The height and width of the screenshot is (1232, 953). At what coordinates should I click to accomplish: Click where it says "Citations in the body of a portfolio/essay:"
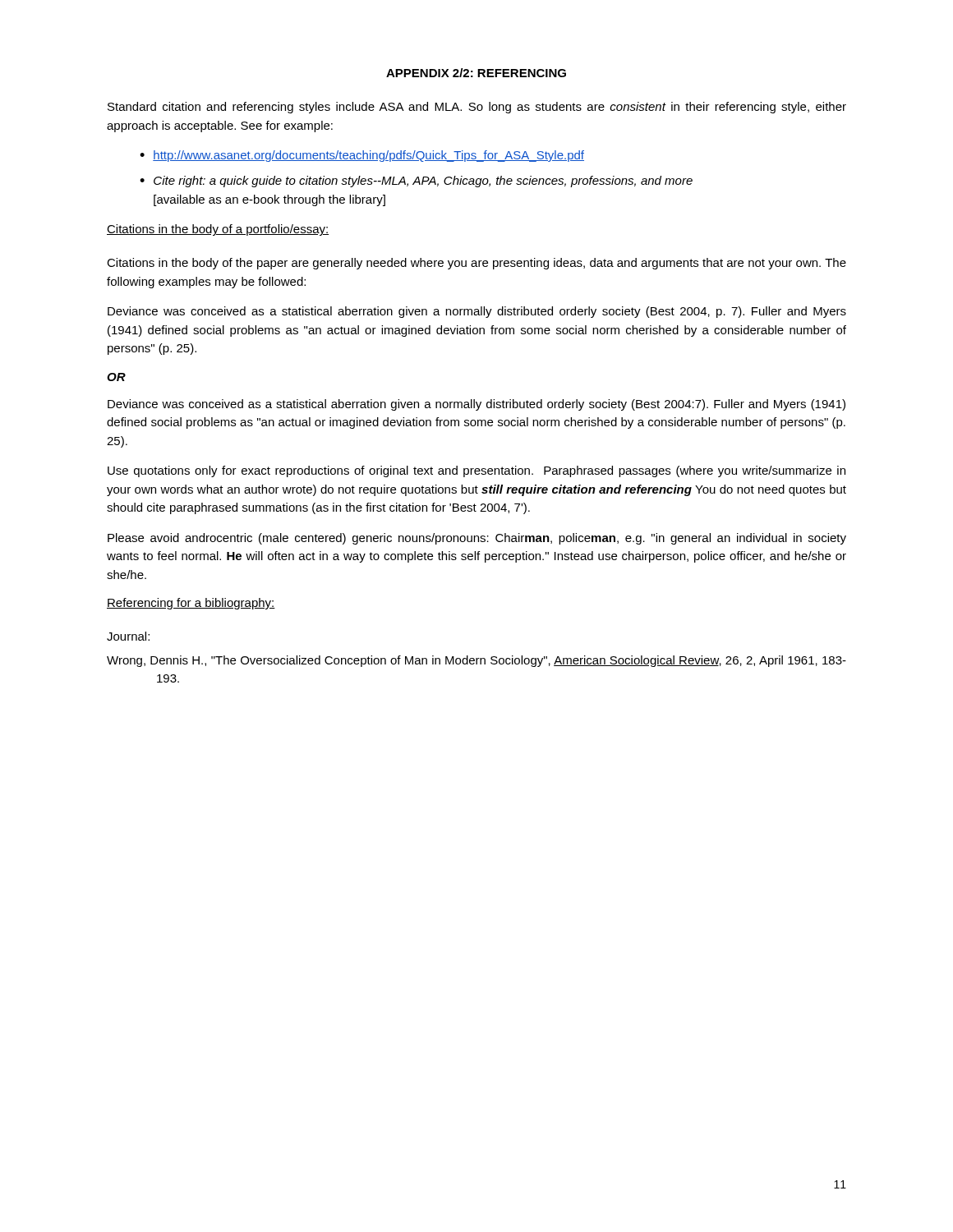point(218,229)
